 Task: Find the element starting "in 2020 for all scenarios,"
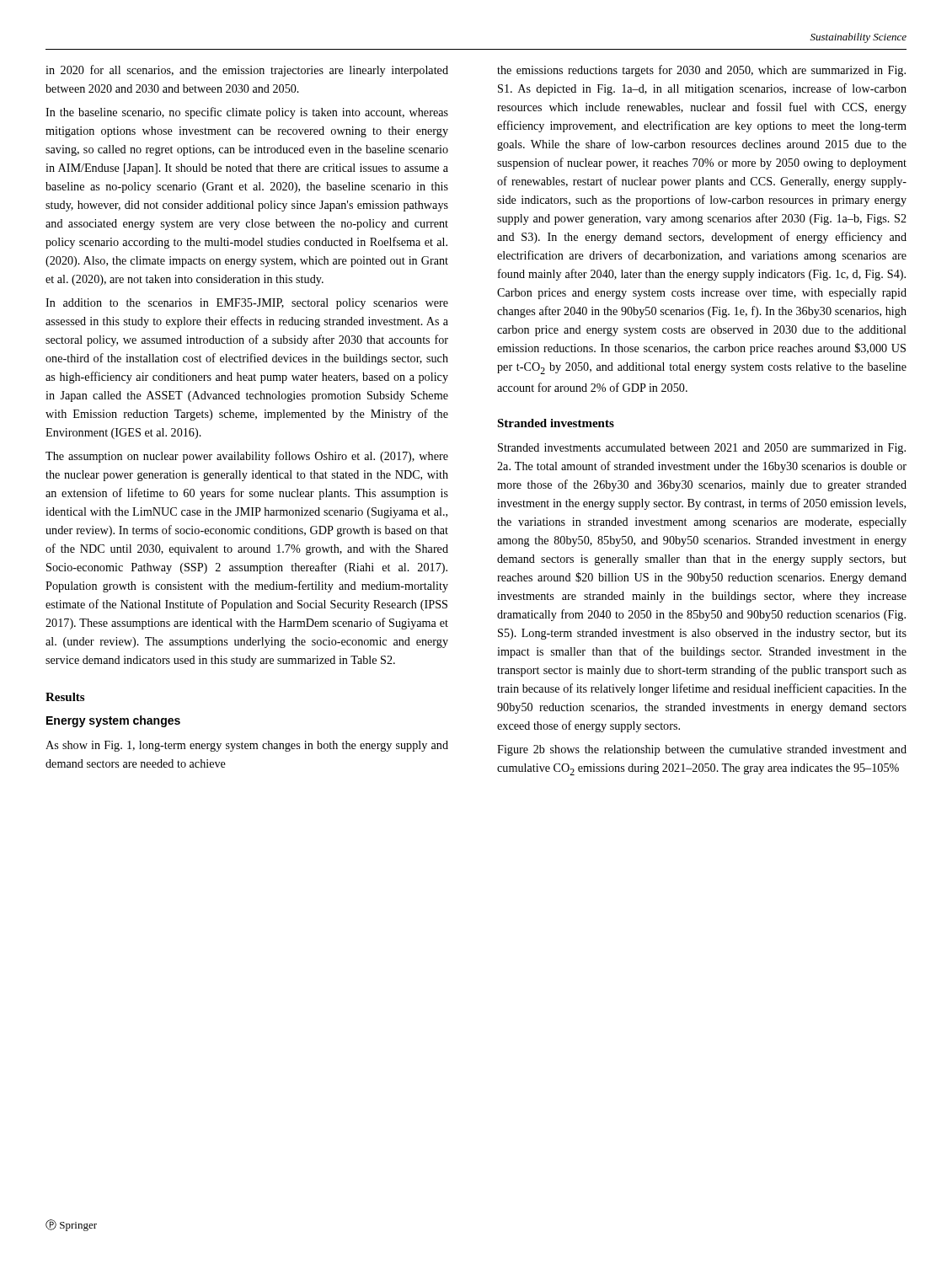[x=247, y=365]
